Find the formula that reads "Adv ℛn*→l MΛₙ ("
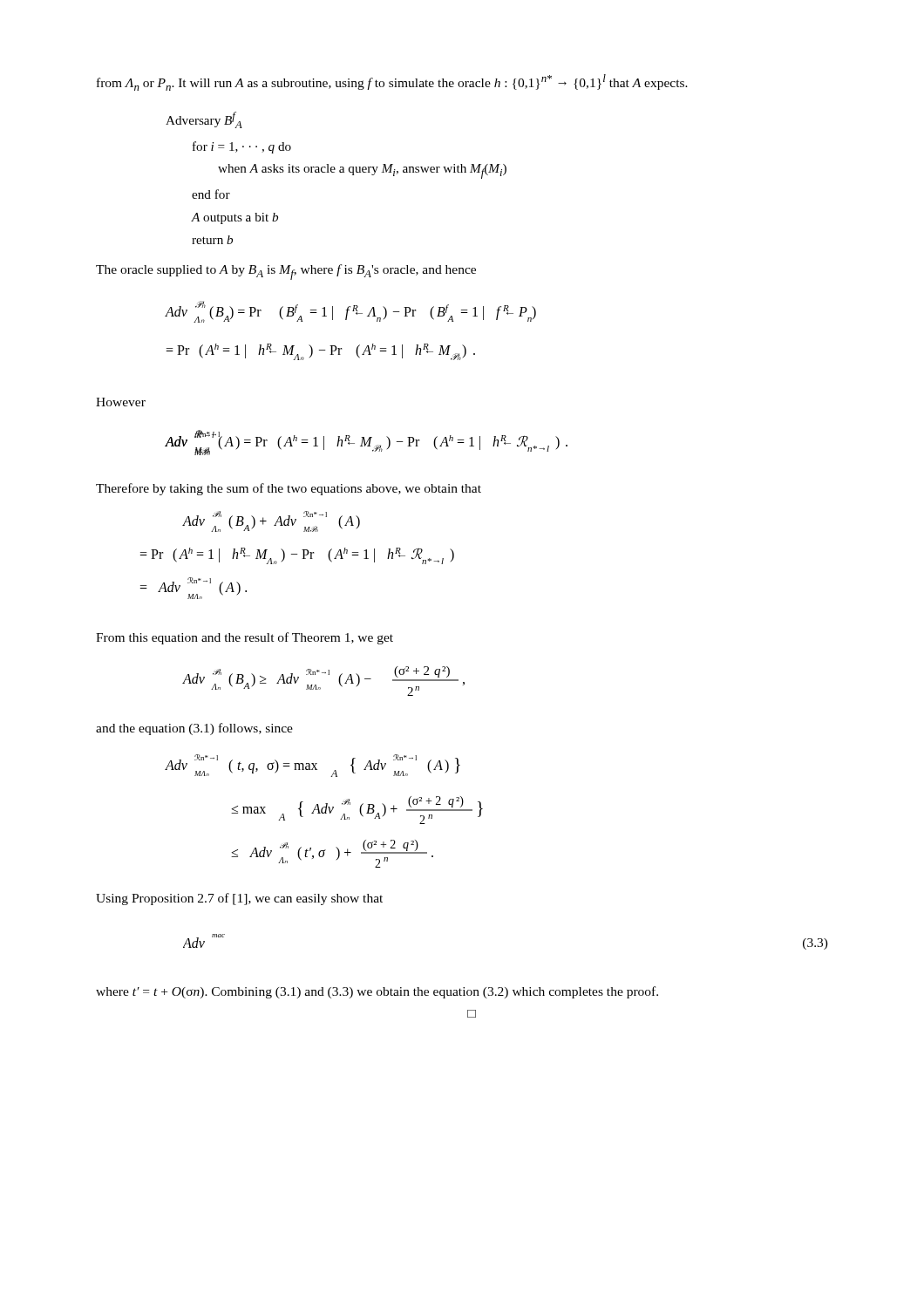The image size is (924, 1308). (x=453, y=809)
